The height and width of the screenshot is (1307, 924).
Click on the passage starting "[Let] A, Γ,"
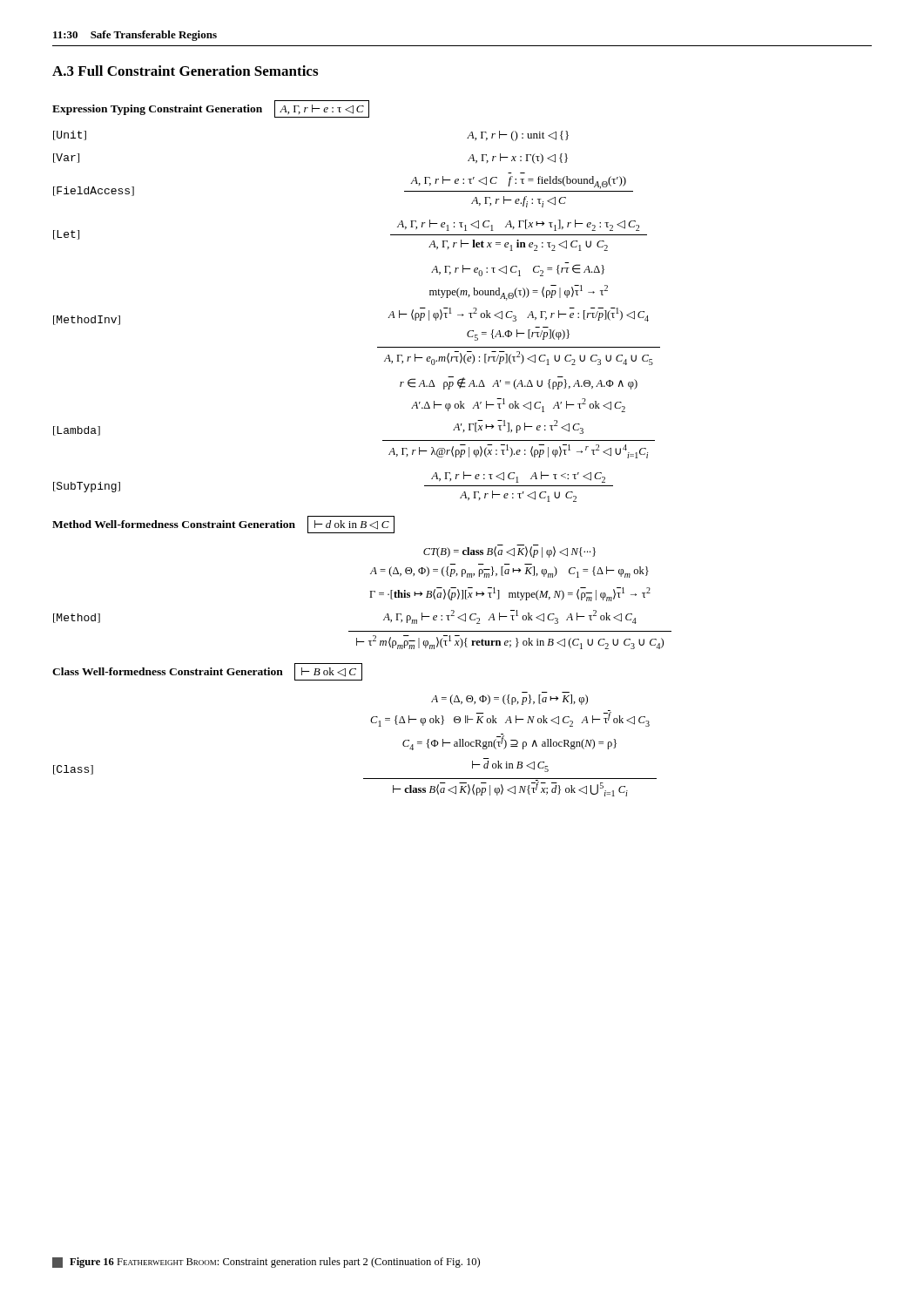tap(462, 235)
